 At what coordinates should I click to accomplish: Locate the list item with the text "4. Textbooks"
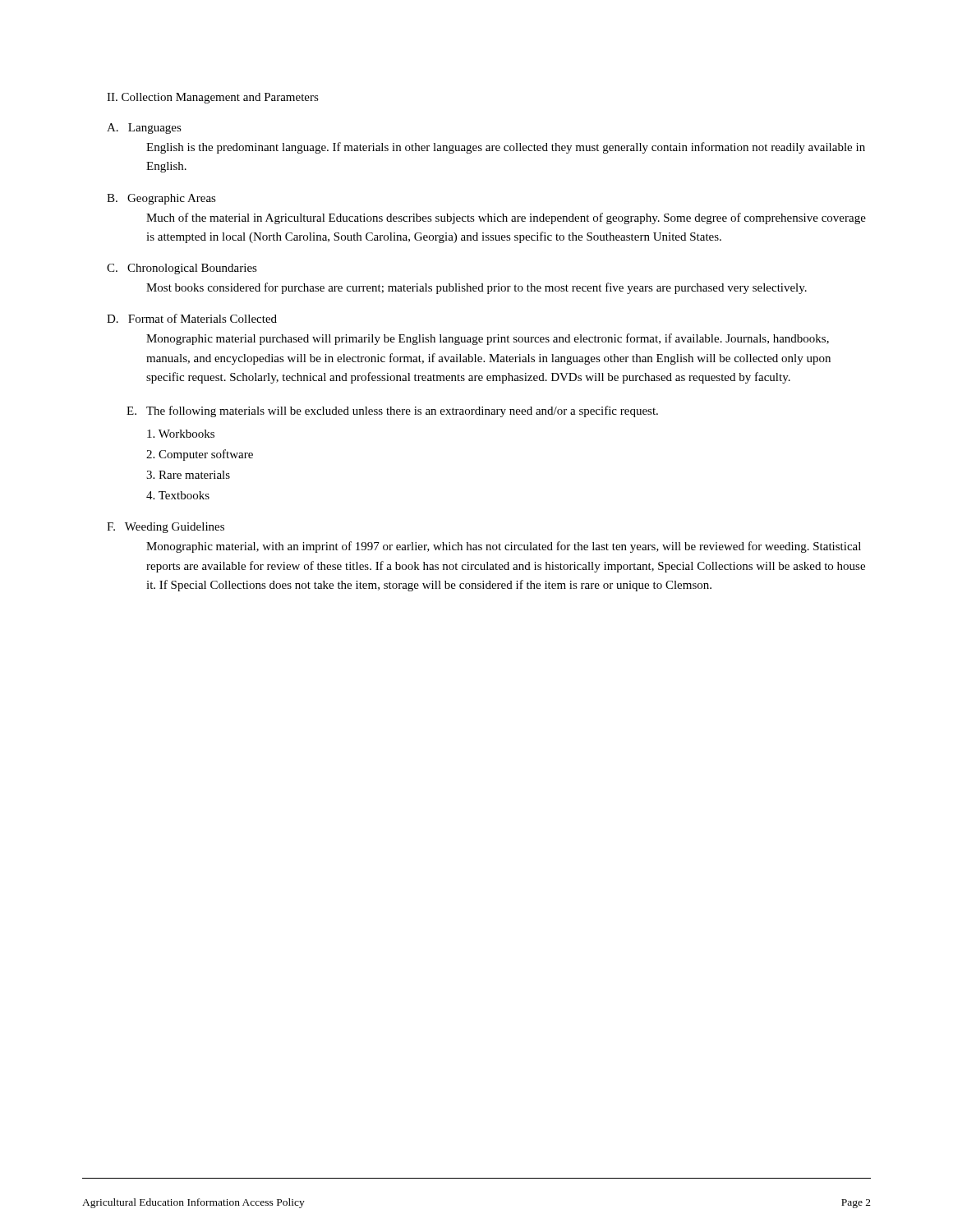(178, 495)
